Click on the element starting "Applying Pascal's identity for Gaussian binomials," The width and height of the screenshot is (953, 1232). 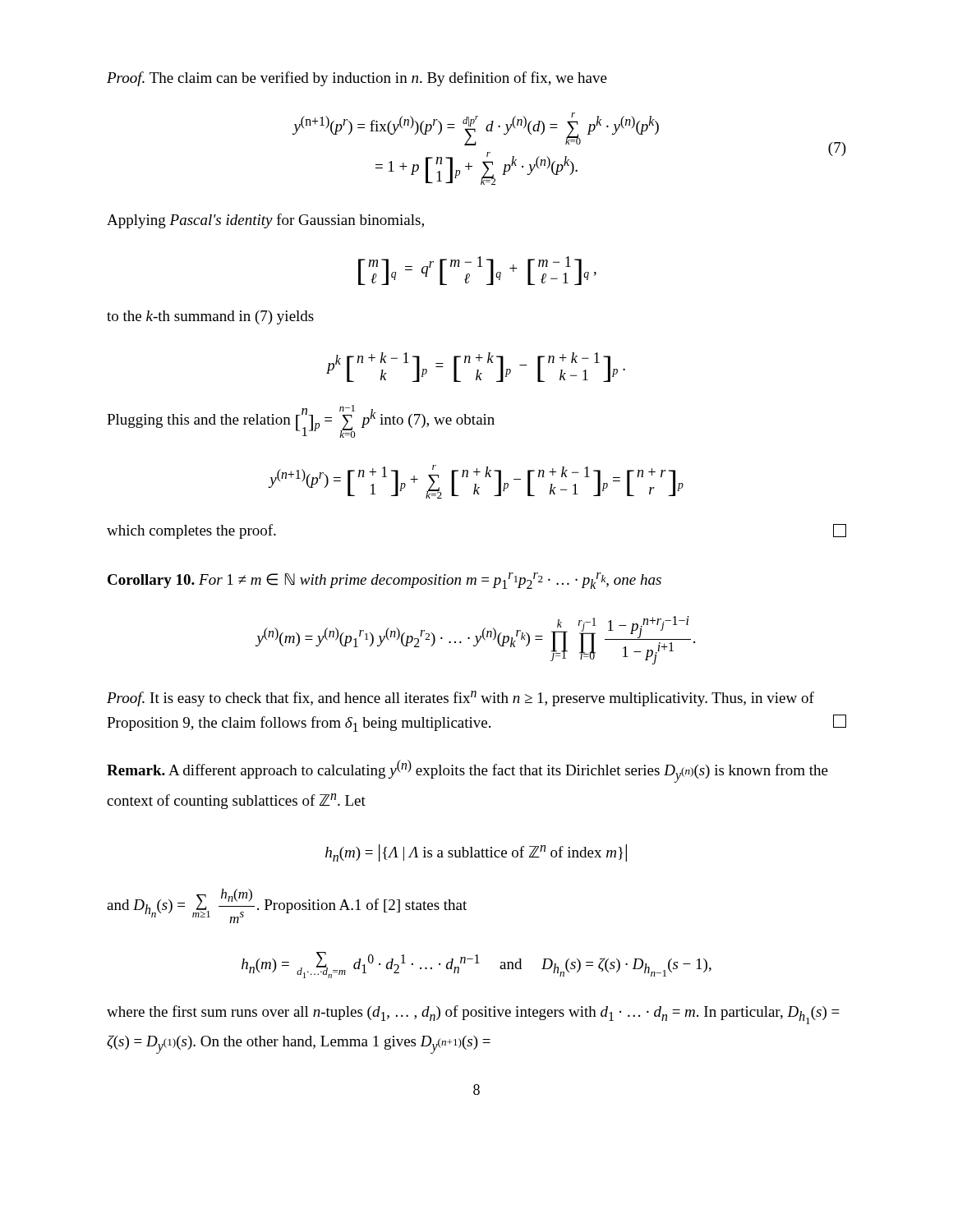pyautogui.click(x=266, y=220)
